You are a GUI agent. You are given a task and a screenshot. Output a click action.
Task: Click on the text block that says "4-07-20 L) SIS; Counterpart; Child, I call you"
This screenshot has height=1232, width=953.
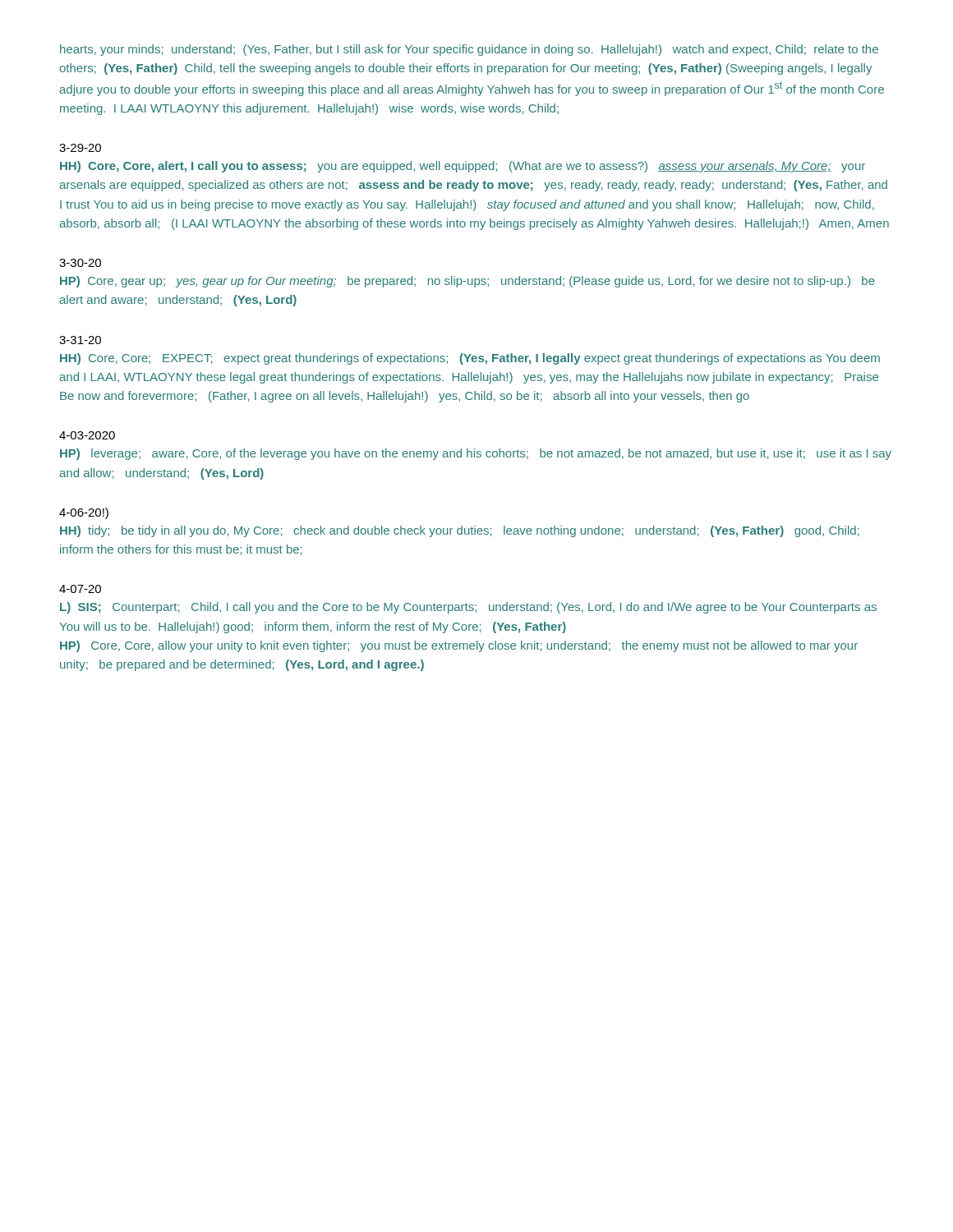pyautogui.click(x=476, y=628)
